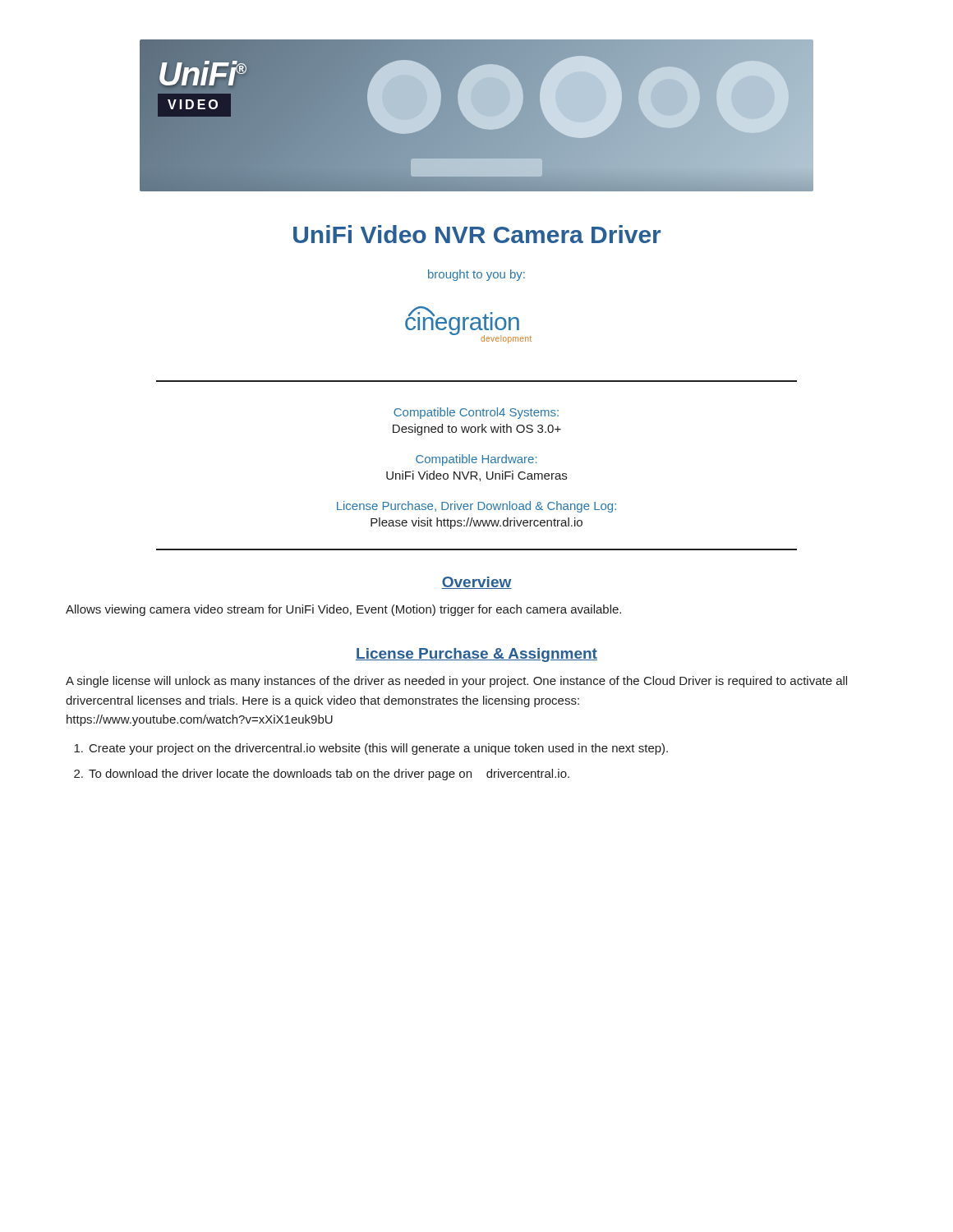
Task: Click the passage that begins "Create your project"
Action: [367, 748]
